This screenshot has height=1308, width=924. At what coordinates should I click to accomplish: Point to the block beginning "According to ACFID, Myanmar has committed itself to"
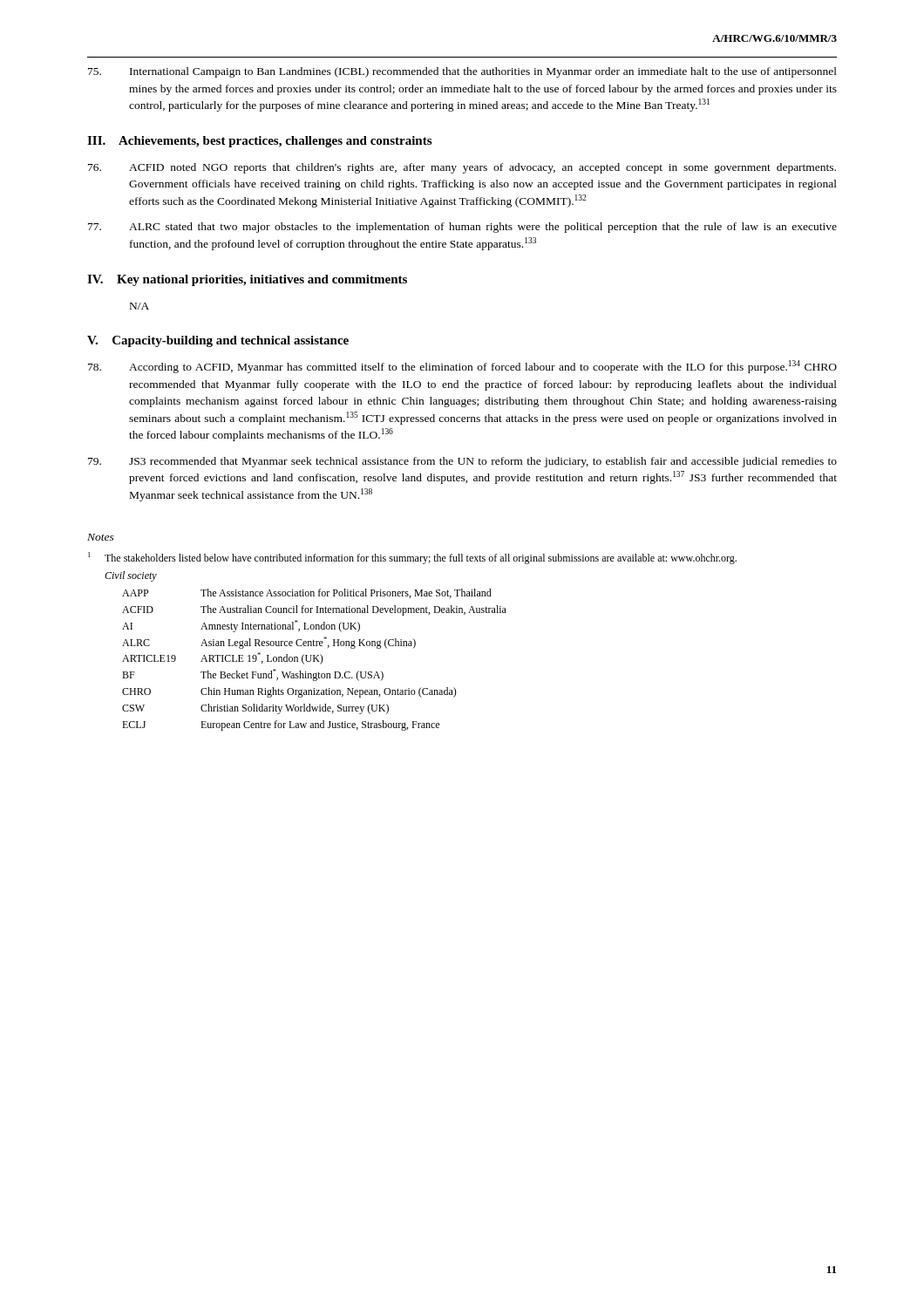pyautogui.click(x=462, y=401)
